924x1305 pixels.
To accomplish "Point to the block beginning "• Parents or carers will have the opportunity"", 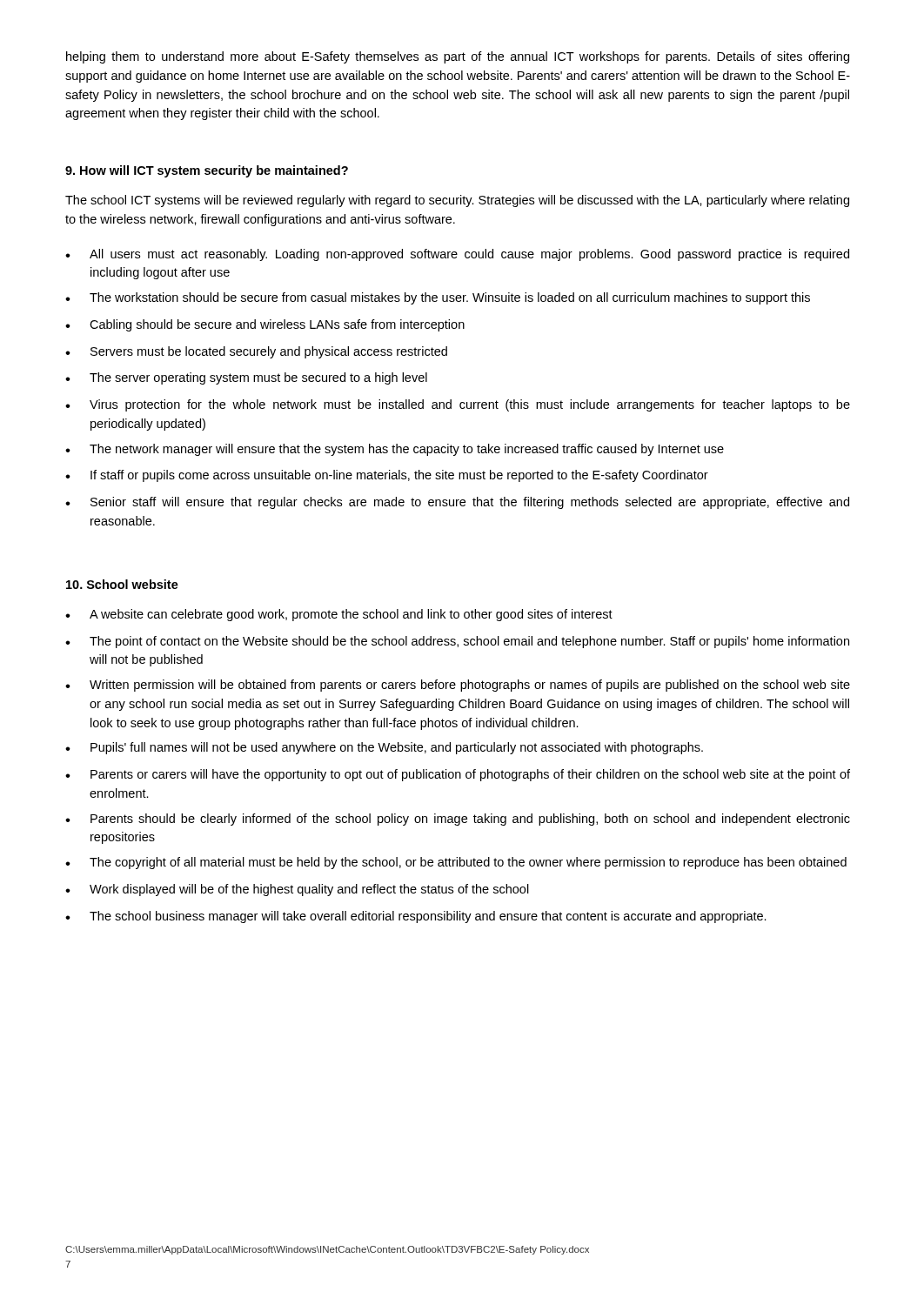I will coord(458,785).
